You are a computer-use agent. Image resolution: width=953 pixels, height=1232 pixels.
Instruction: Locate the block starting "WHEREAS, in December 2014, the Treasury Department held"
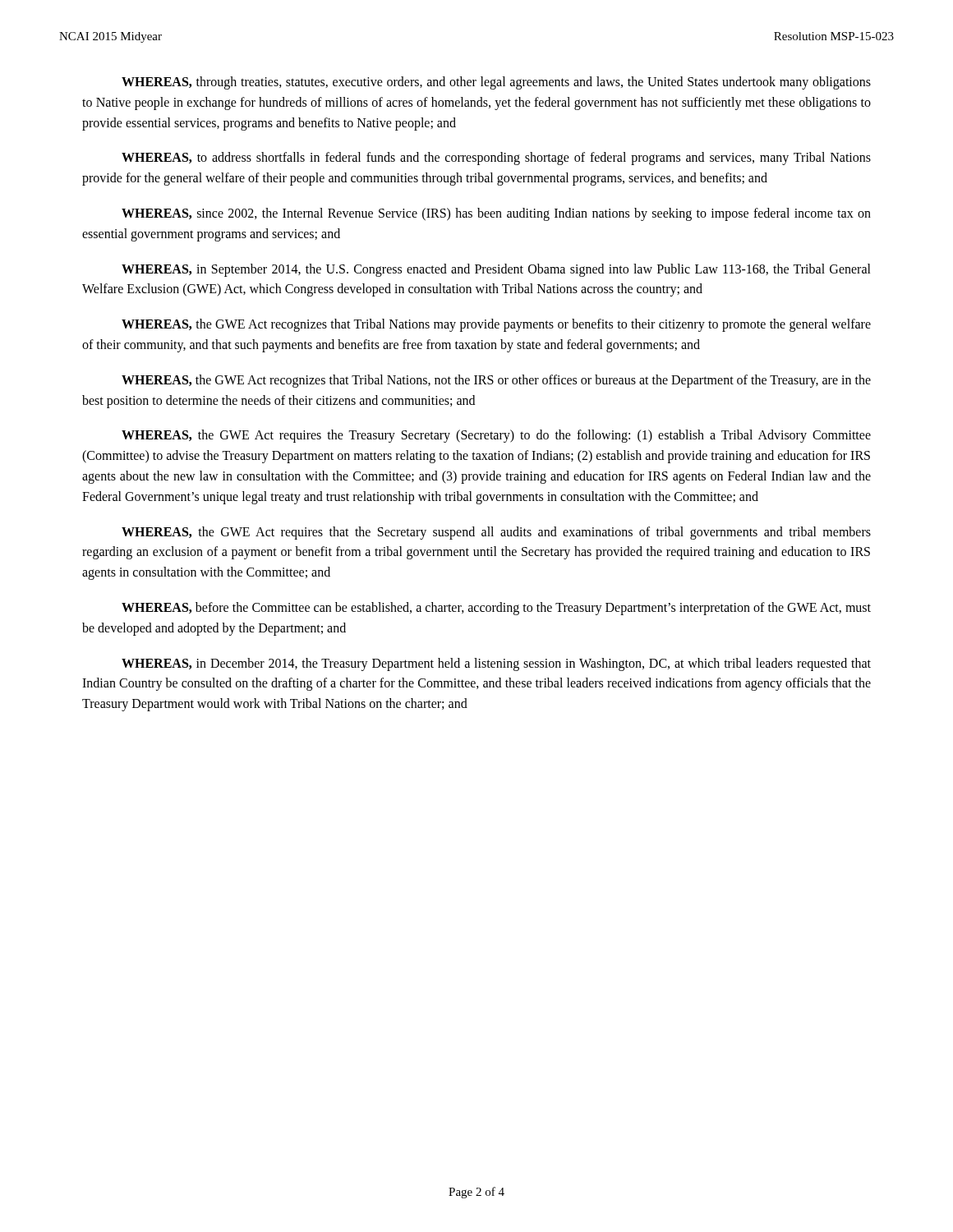(x=476, y=683)
